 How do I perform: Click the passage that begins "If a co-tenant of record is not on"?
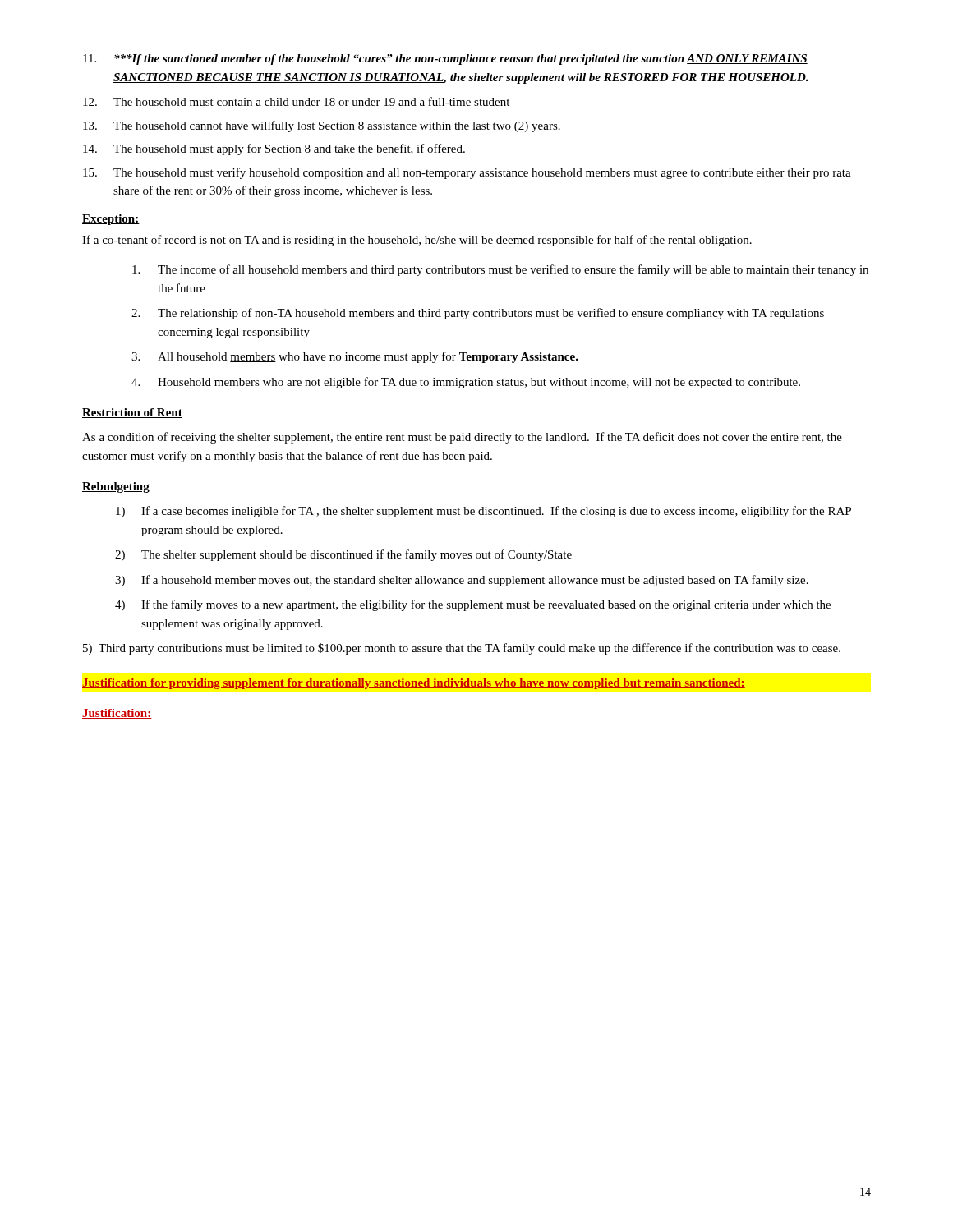tap(417, 239)
